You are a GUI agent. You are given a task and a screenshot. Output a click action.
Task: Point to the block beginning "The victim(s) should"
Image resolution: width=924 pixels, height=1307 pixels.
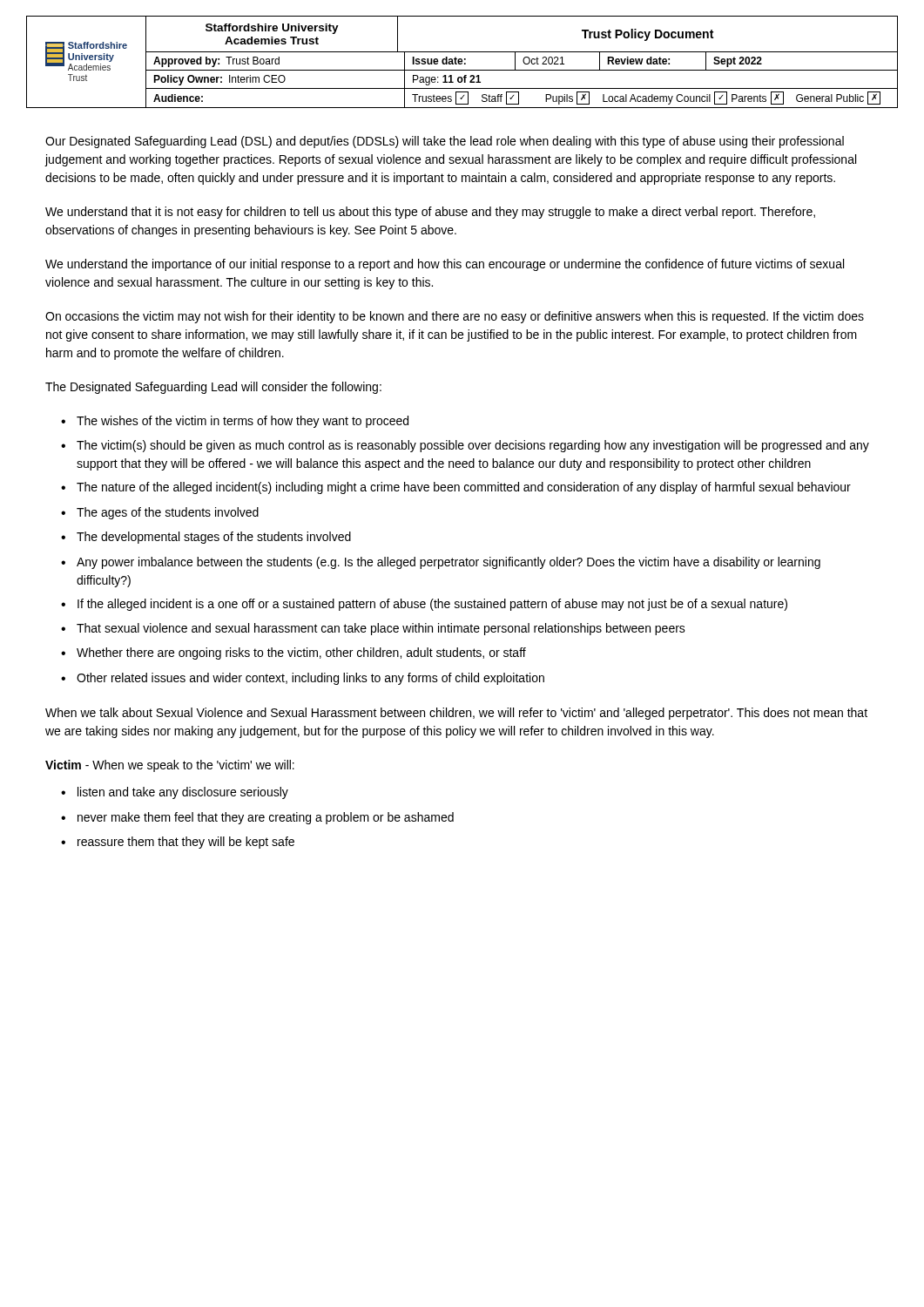click(x=473, y=455)
